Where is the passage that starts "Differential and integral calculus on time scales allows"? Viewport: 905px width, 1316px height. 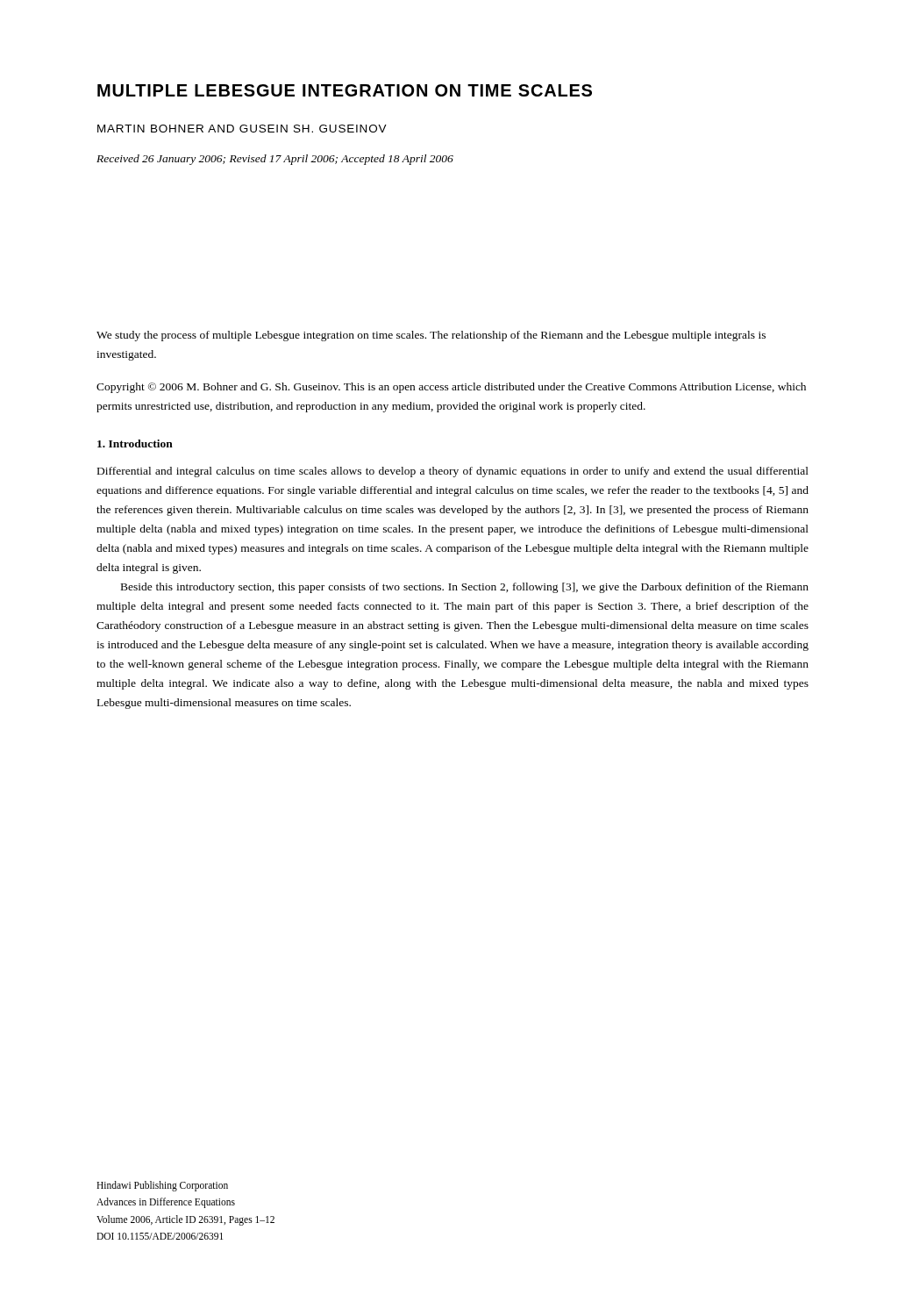(452, 587)
